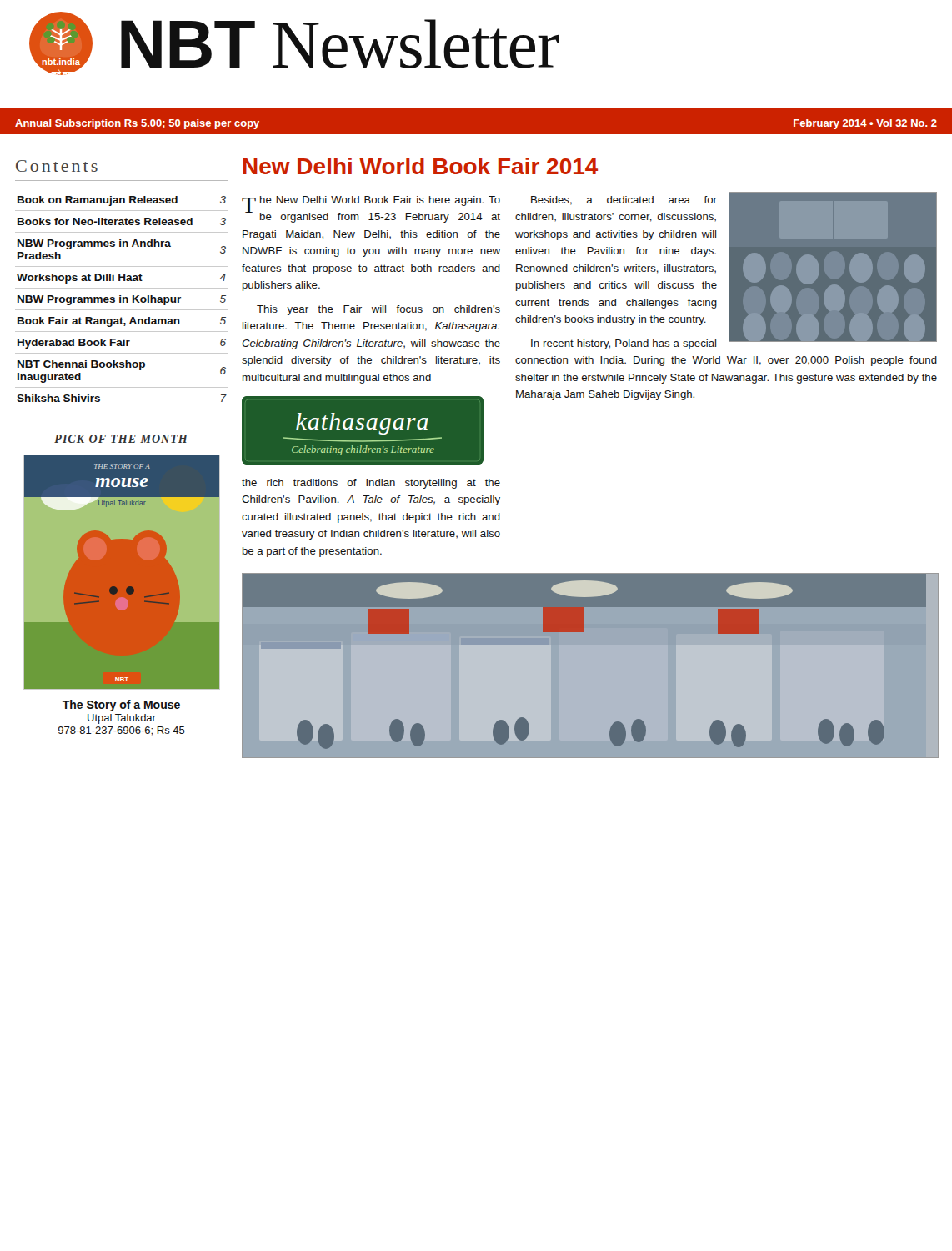
Task: Find a section header
Action: (58, 166)
